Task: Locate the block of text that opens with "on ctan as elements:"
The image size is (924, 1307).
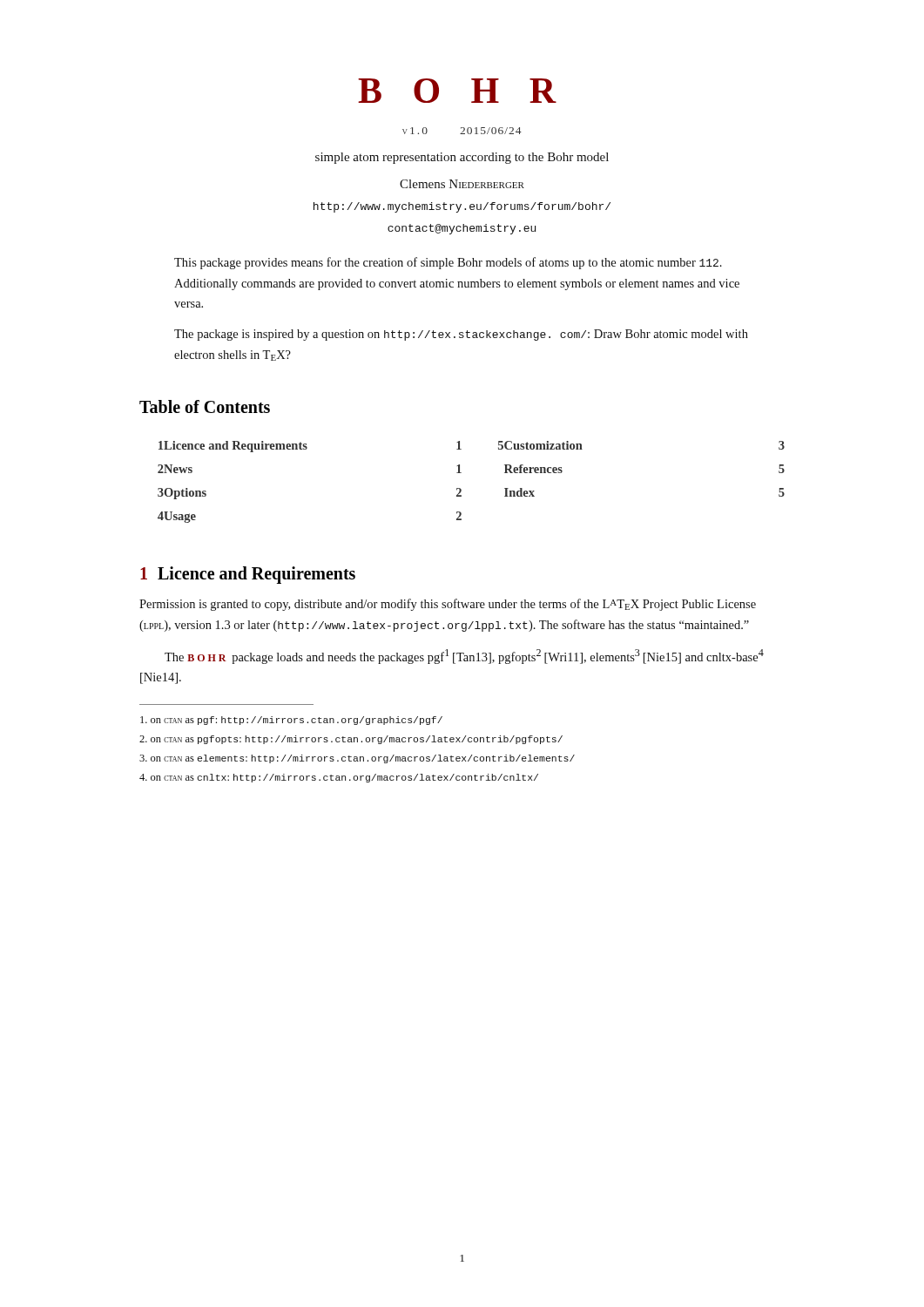Action: tap(357, 758)
